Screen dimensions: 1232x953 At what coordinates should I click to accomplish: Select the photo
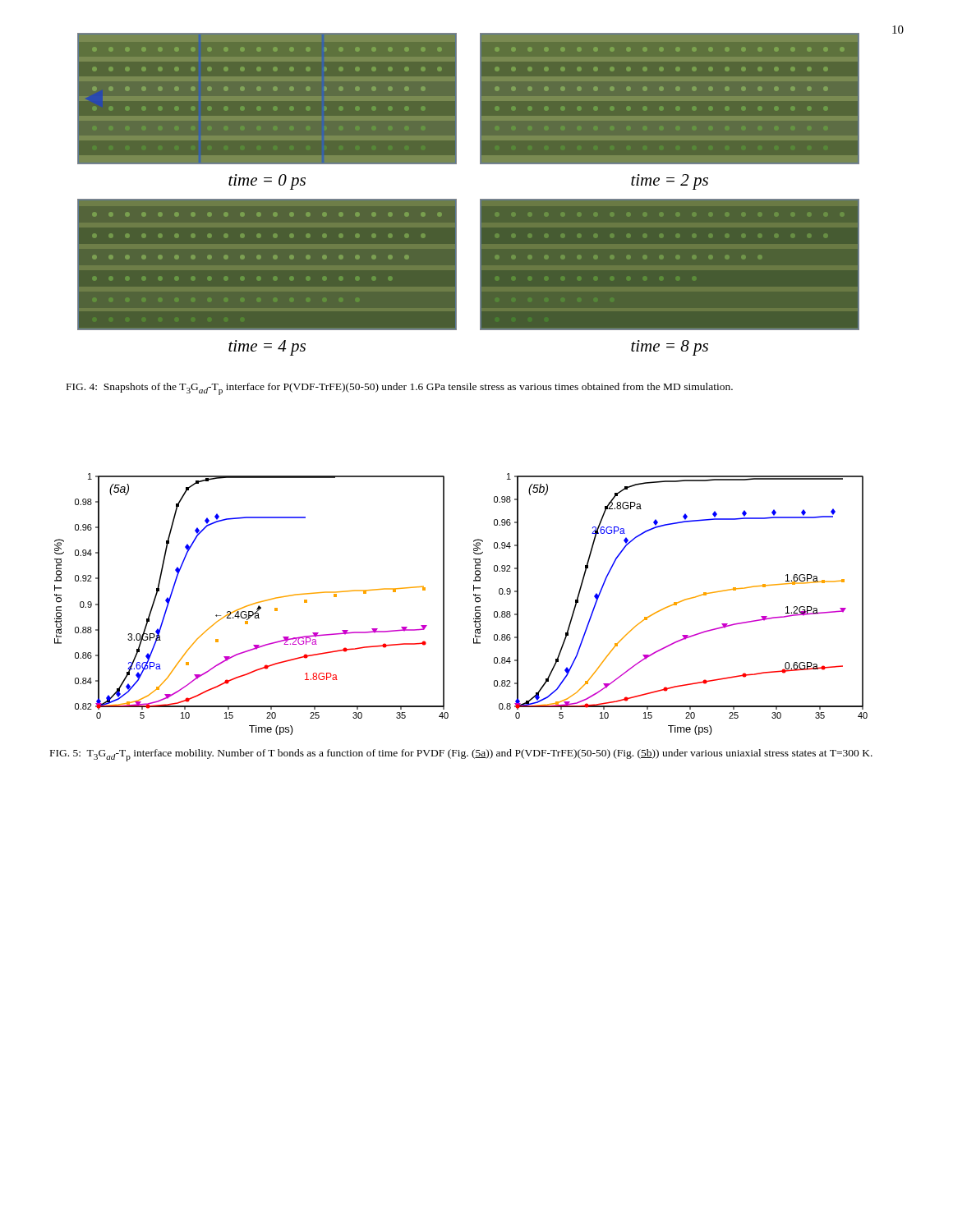coord(476,197)
